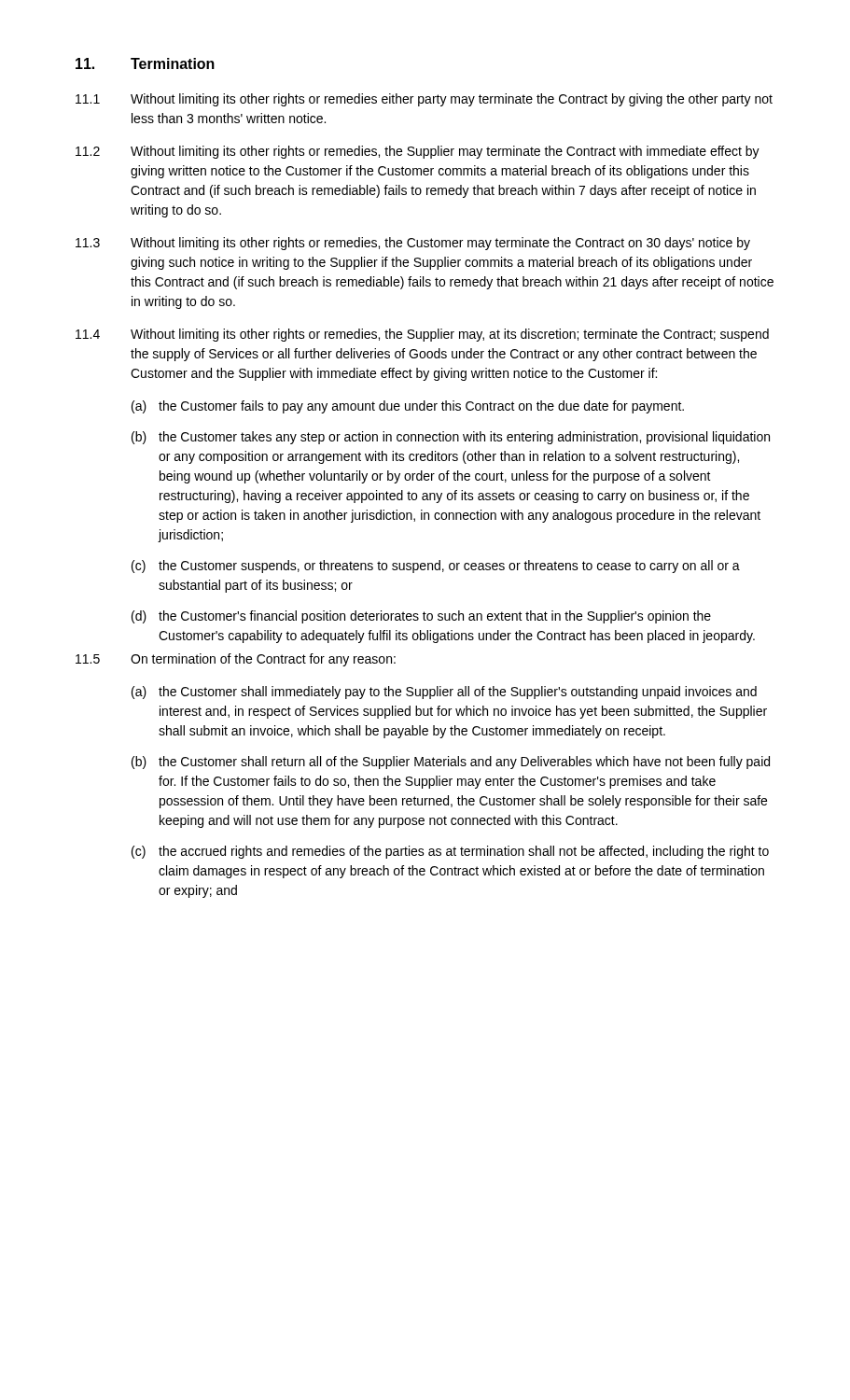Point to the element starting "(b) the Customer shall"
850x1400 pixels.
[x=453, y=791]
